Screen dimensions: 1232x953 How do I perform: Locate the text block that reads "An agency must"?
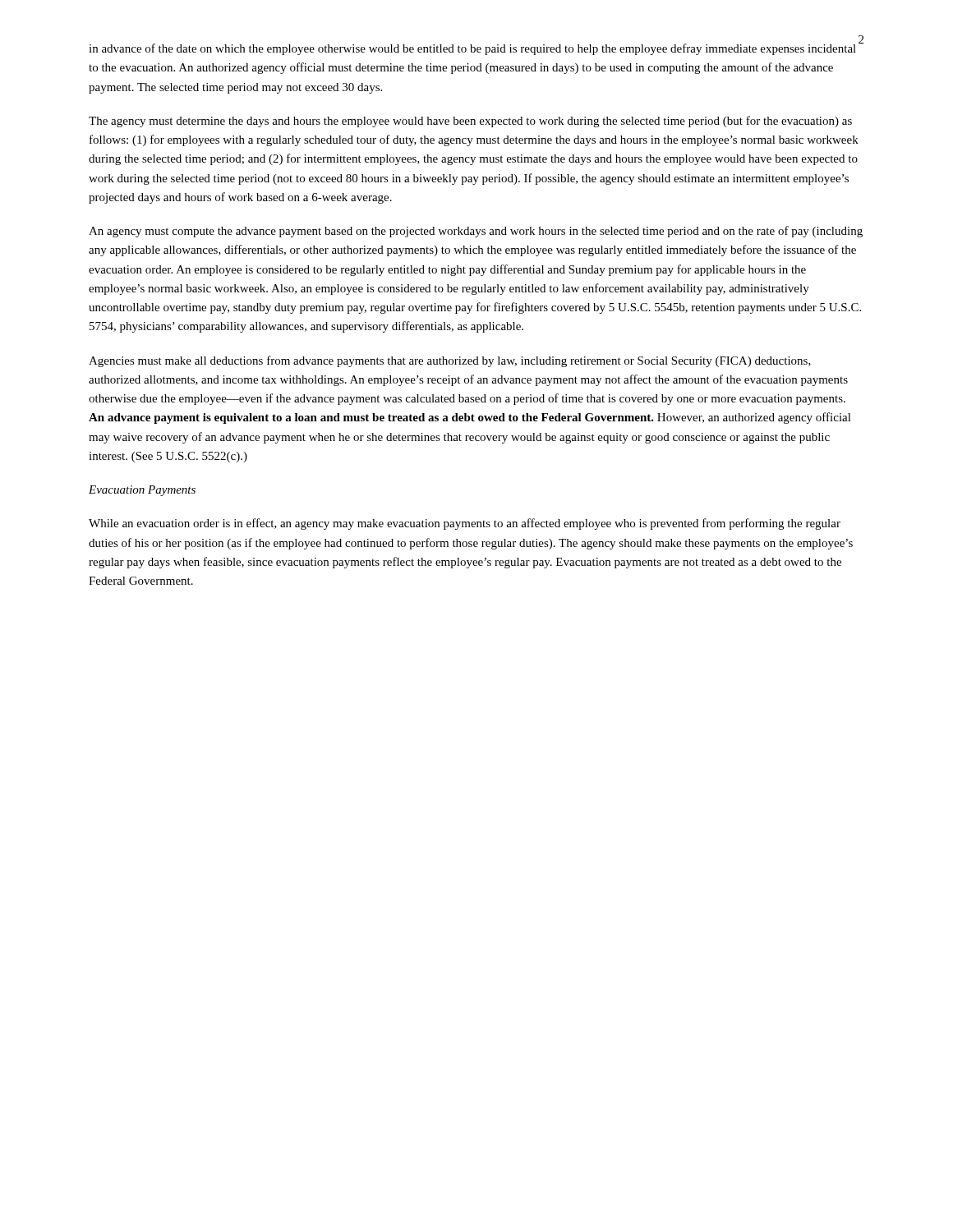point(476,279)
